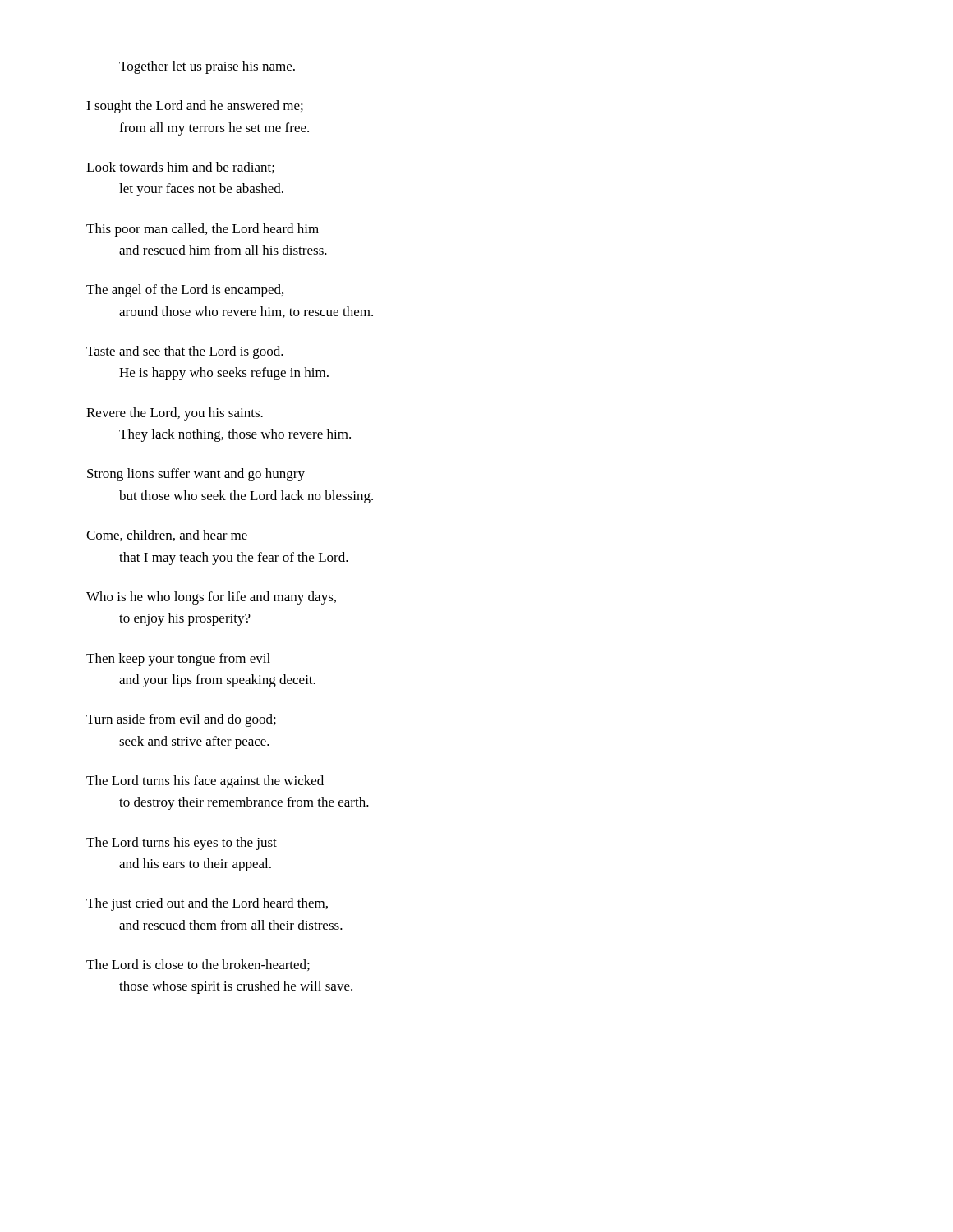This screenshot has width=953, height=1232.
Task: Click the passage that begins "Taste and see that the Lord"
Action: 185,352
